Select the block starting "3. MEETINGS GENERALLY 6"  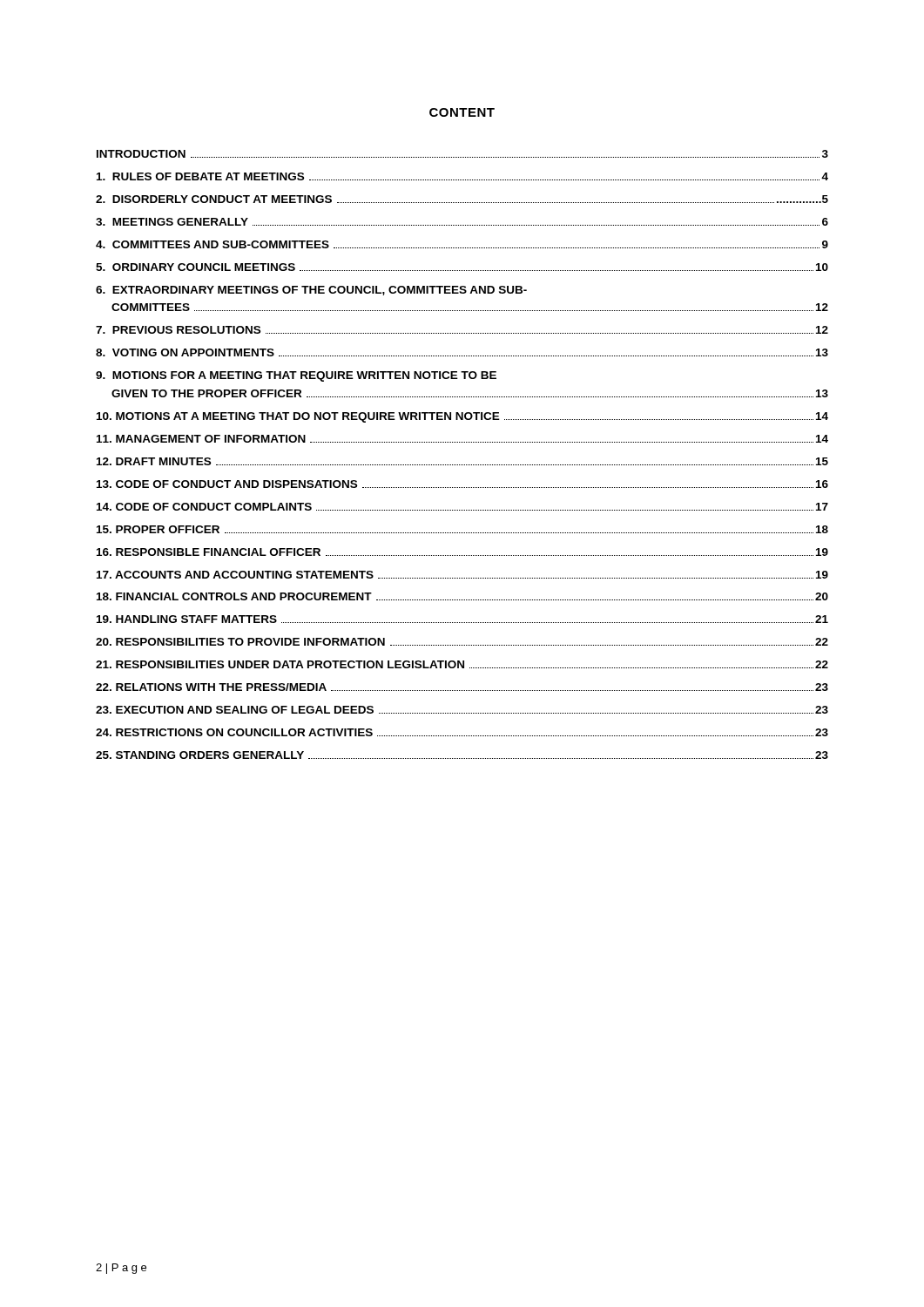tap(462, 222)
